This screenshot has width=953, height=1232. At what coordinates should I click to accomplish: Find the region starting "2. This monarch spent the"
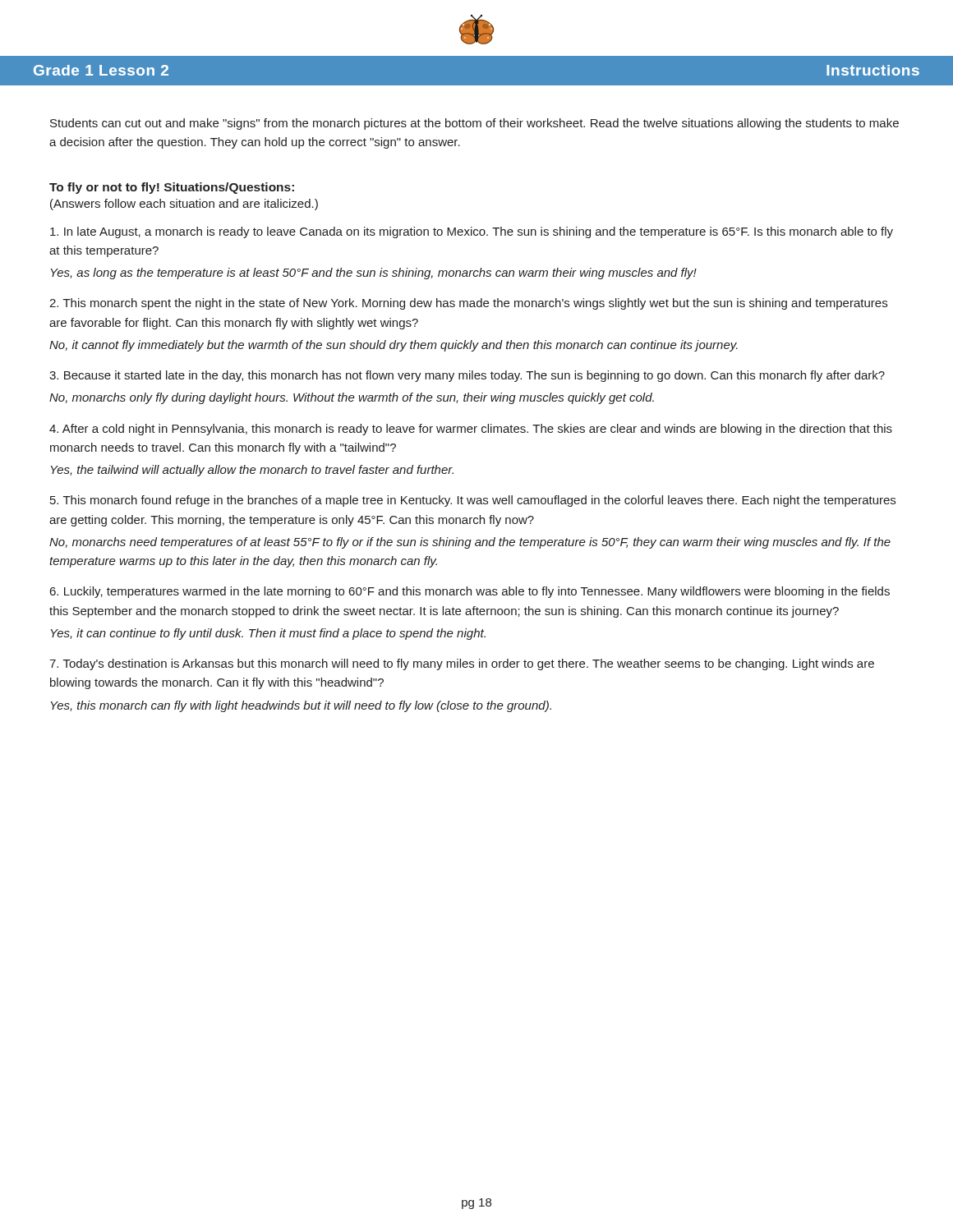click(469, 312)
